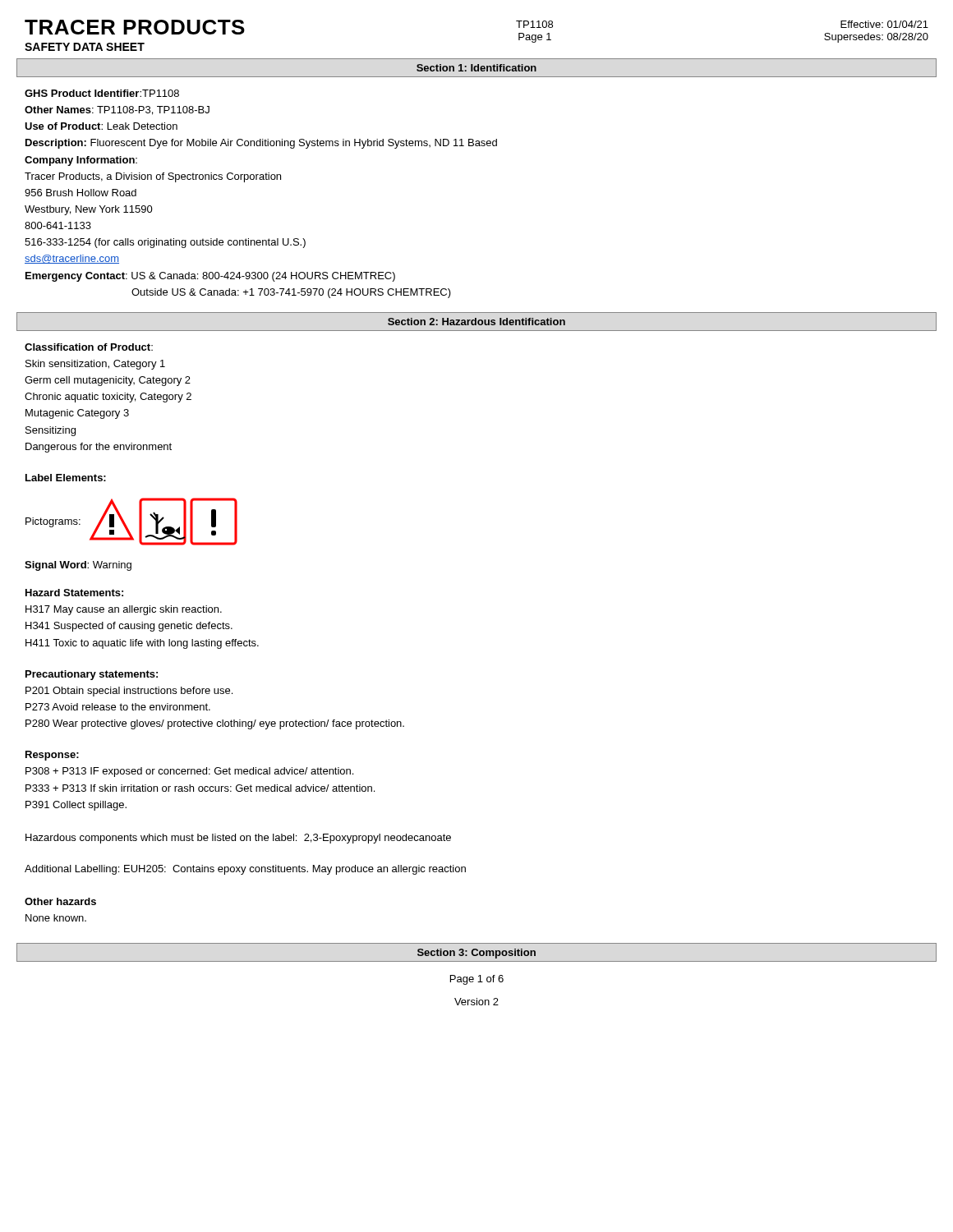The height and width of the screenshot is (1232, 953).
Task: Find the text starting "Hazard Statements: H317 May cause an allergic skin"
Action: [x=74, y=593]
